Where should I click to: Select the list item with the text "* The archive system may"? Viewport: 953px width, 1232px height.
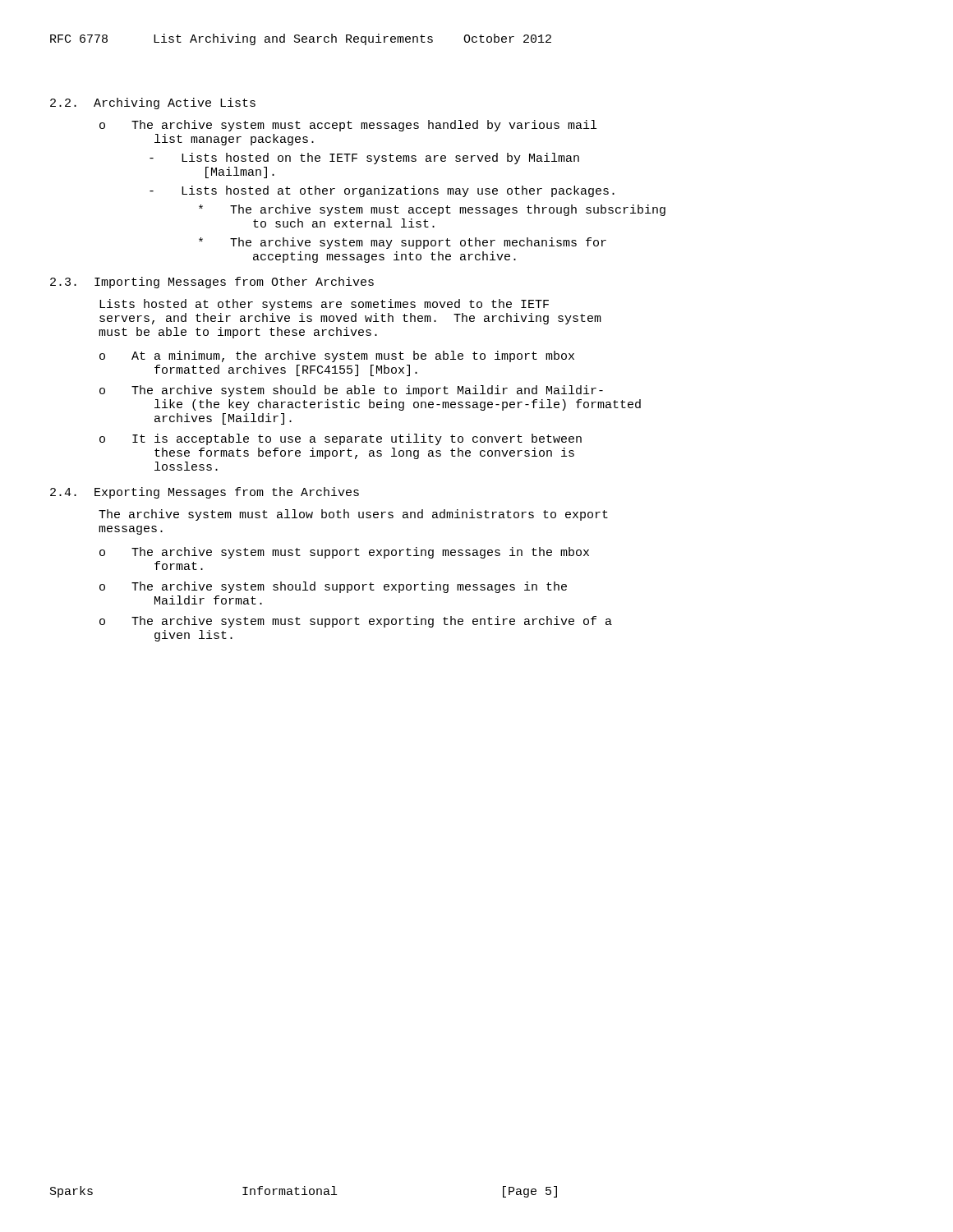(550, 251)
